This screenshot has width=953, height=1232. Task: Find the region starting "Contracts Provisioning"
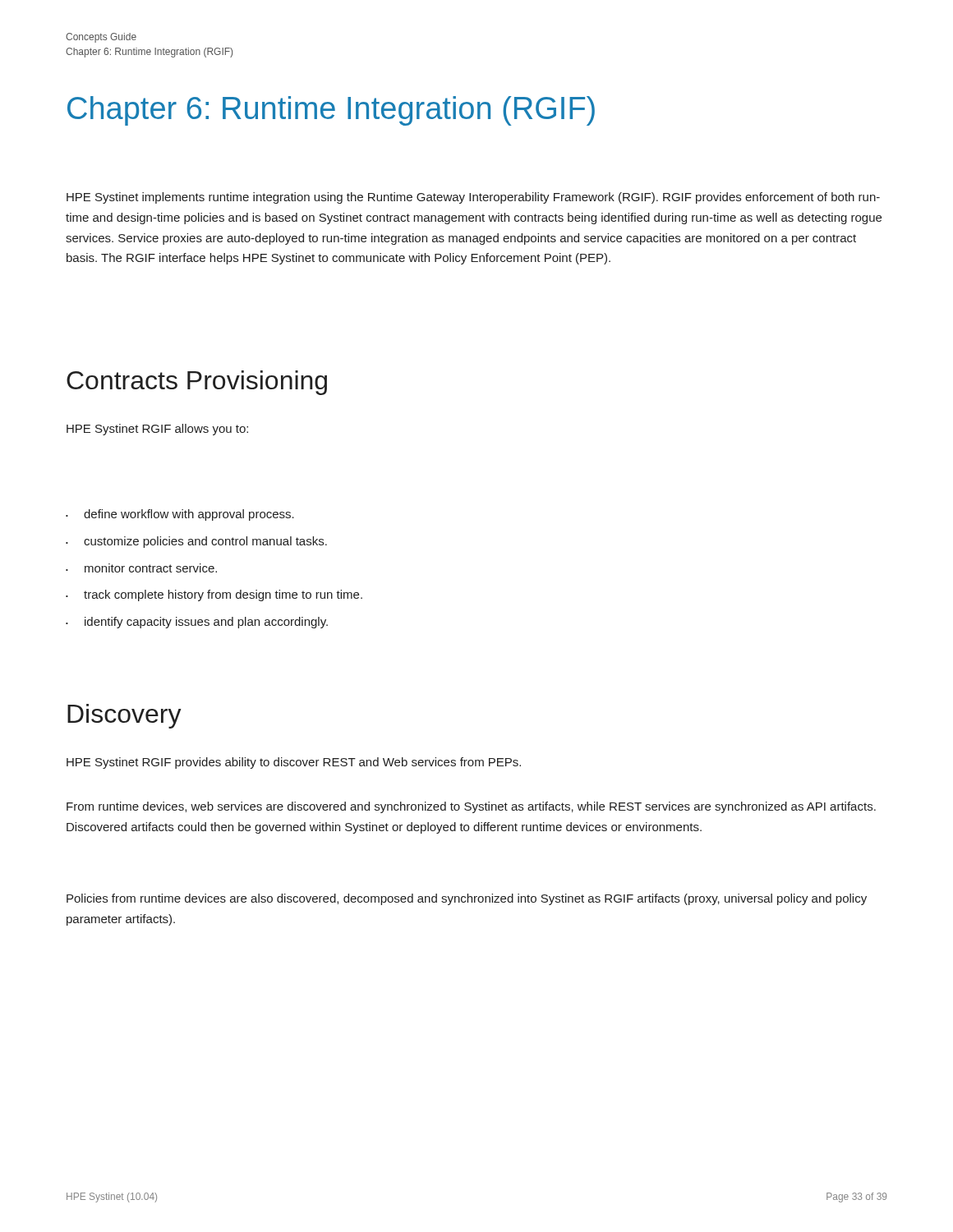pos(197,380)
